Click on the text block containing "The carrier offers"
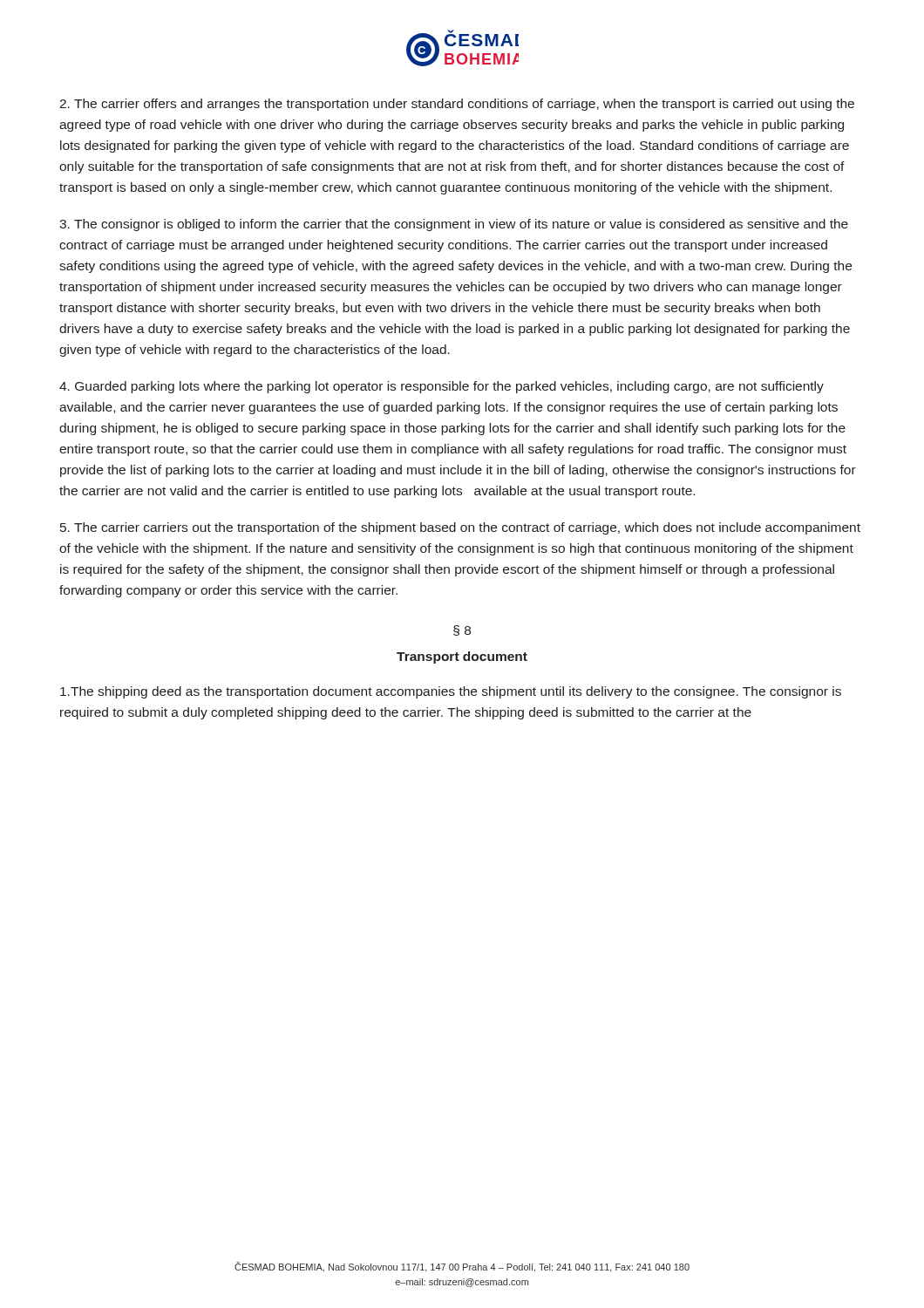Image resolution: width=924 pixels, height=1308 pixels. 457,145
